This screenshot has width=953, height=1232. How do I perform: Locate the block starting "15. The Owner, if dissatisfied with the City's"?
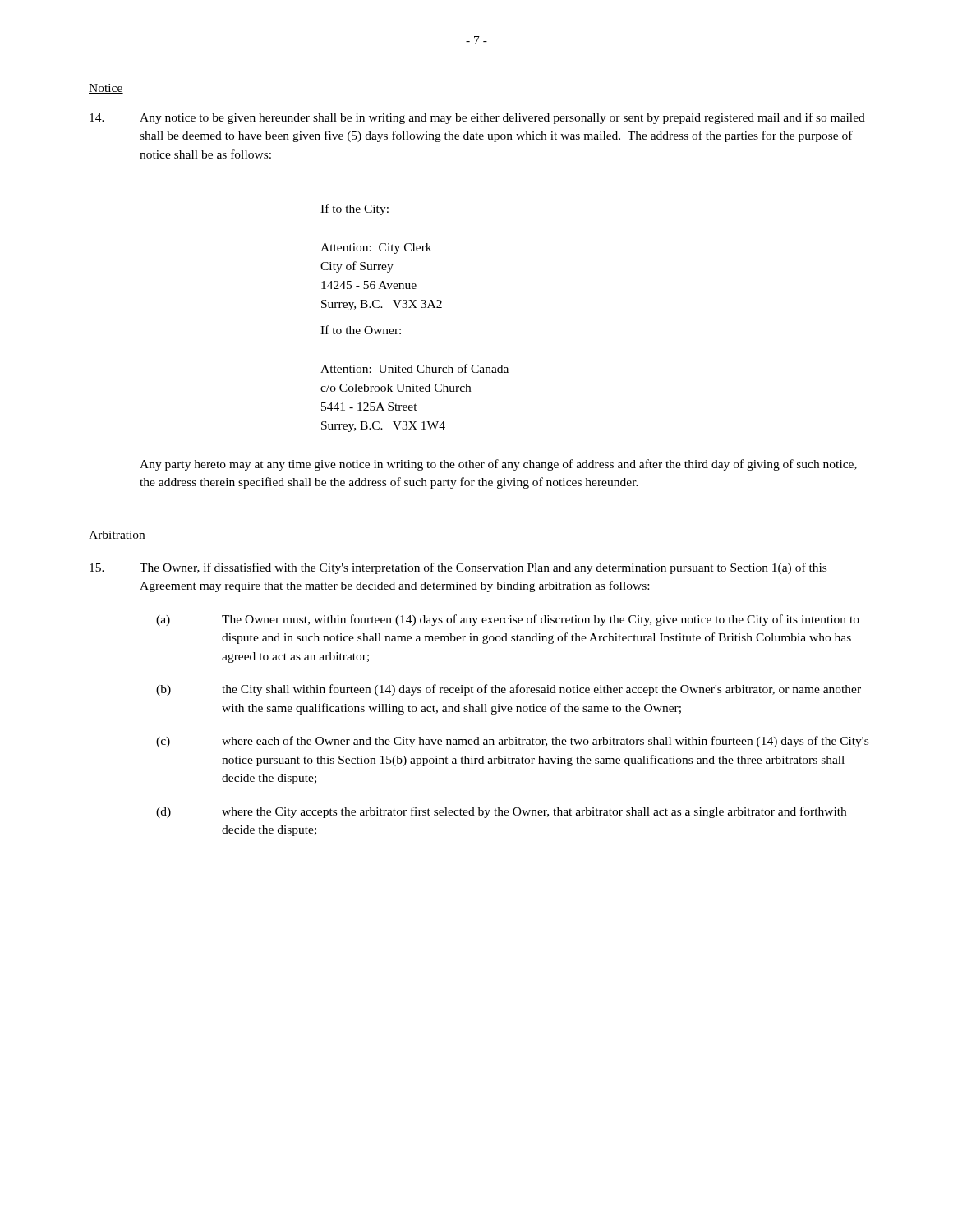483,706
